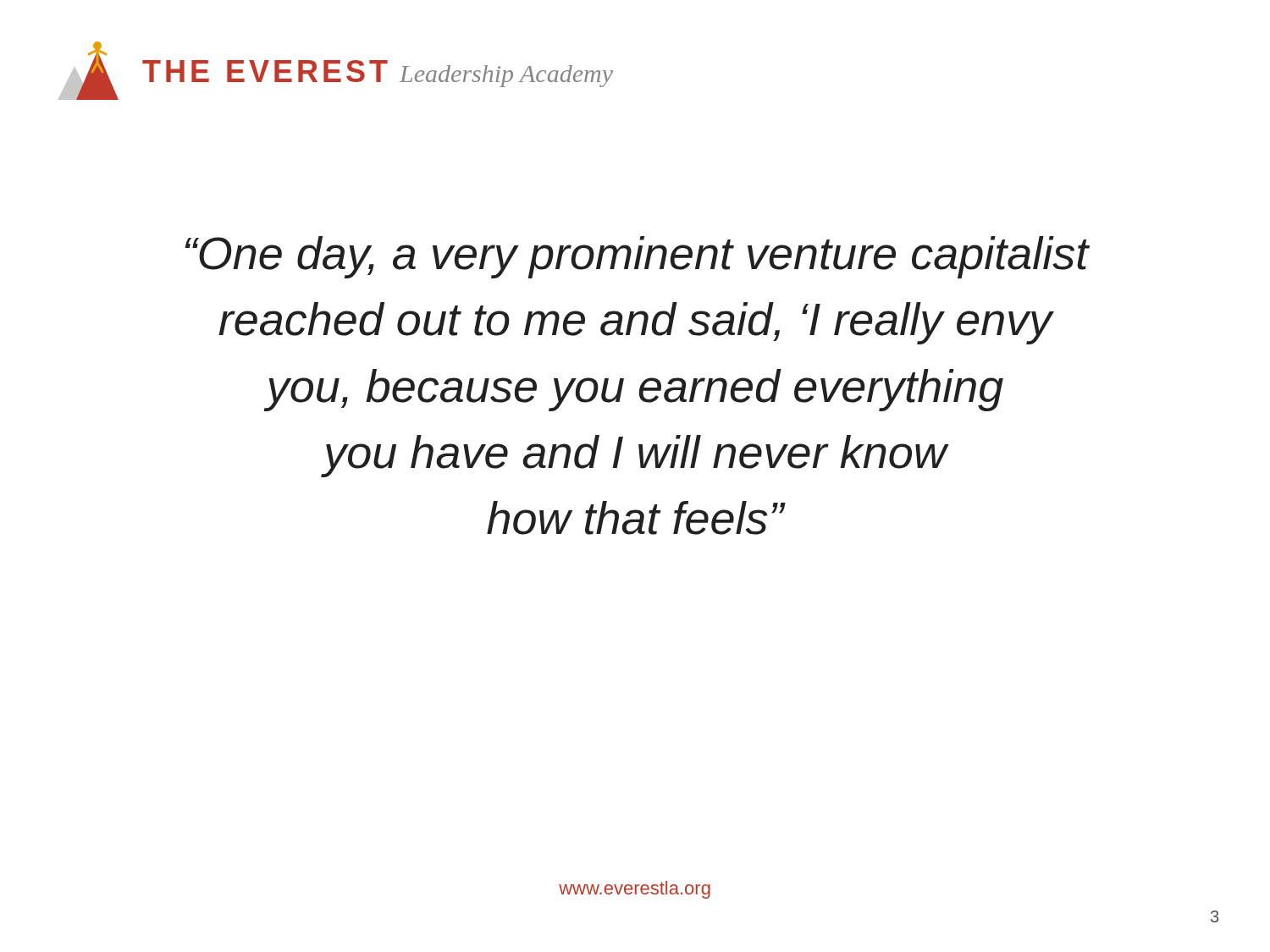This screenshot has width=1270, height=952.
Task: Locate the logo
Action: (x=332, y=72)
